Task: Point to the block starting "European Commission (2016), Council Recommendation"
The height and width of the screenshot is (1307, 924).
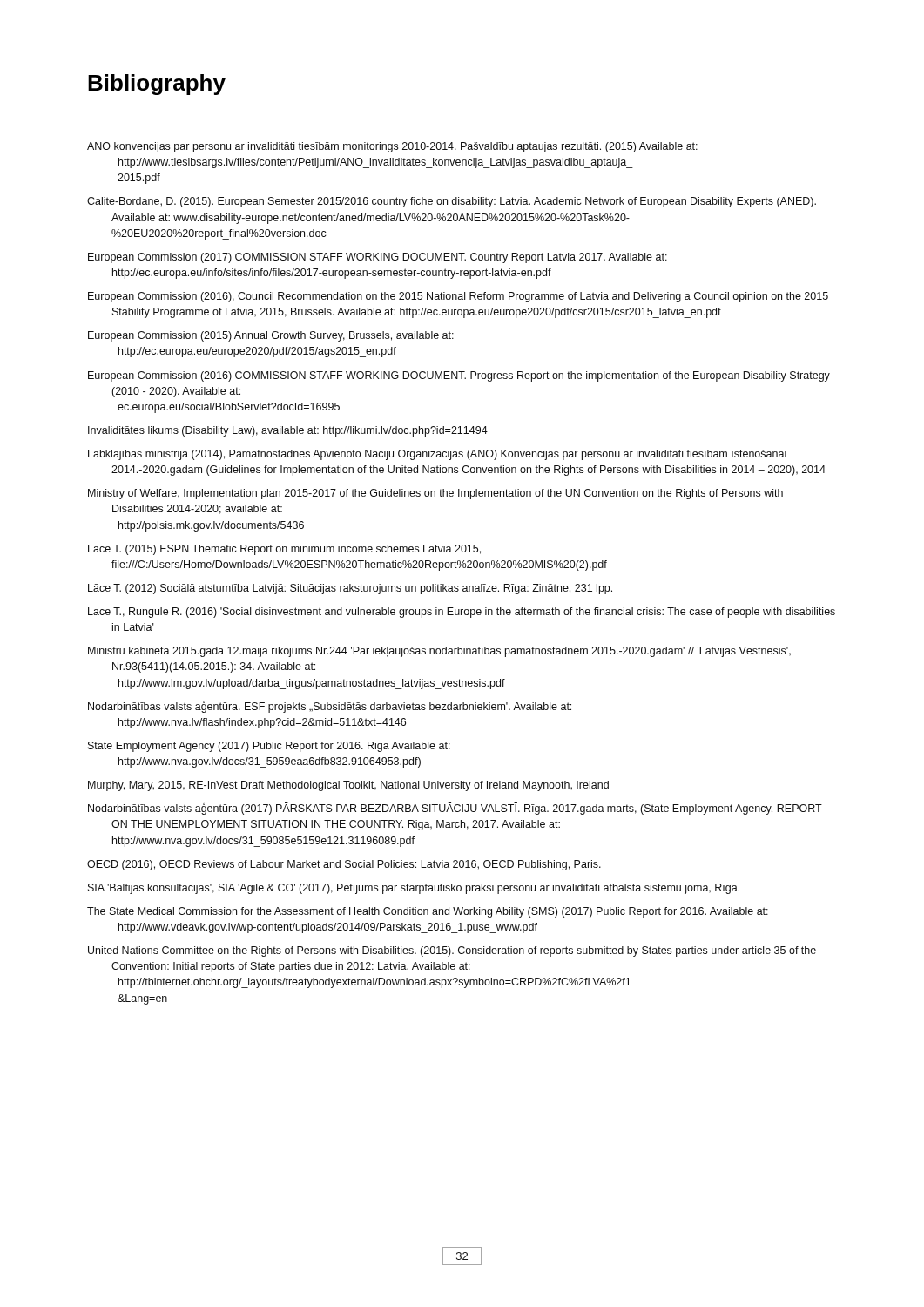Action: pyautogui.click(x=458, y=304)
